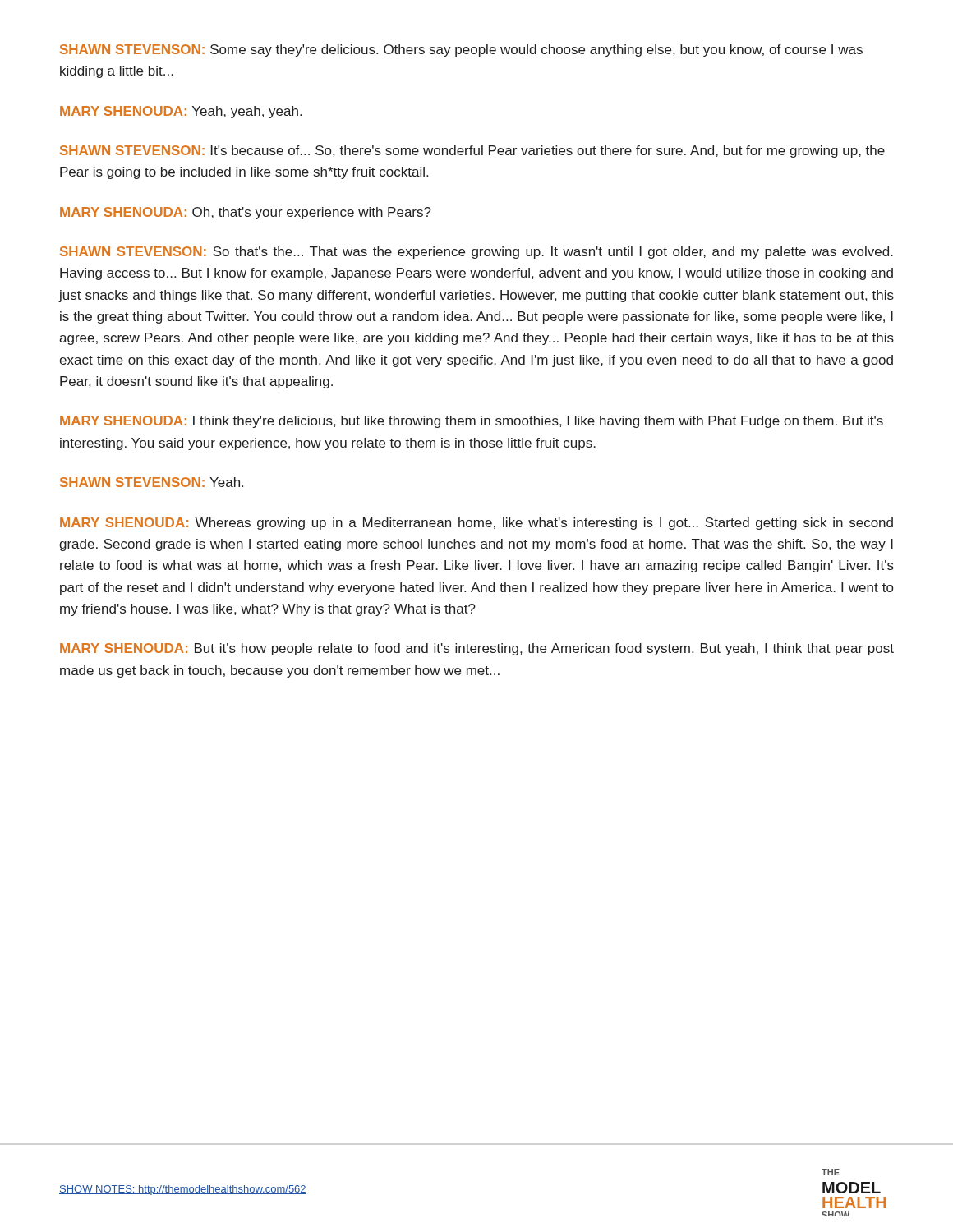The image size is (953, 1232).
Task: Navigate to the passage starting "MARY SHENOUDA: Whereas growing up"
Action: (476, 566)
